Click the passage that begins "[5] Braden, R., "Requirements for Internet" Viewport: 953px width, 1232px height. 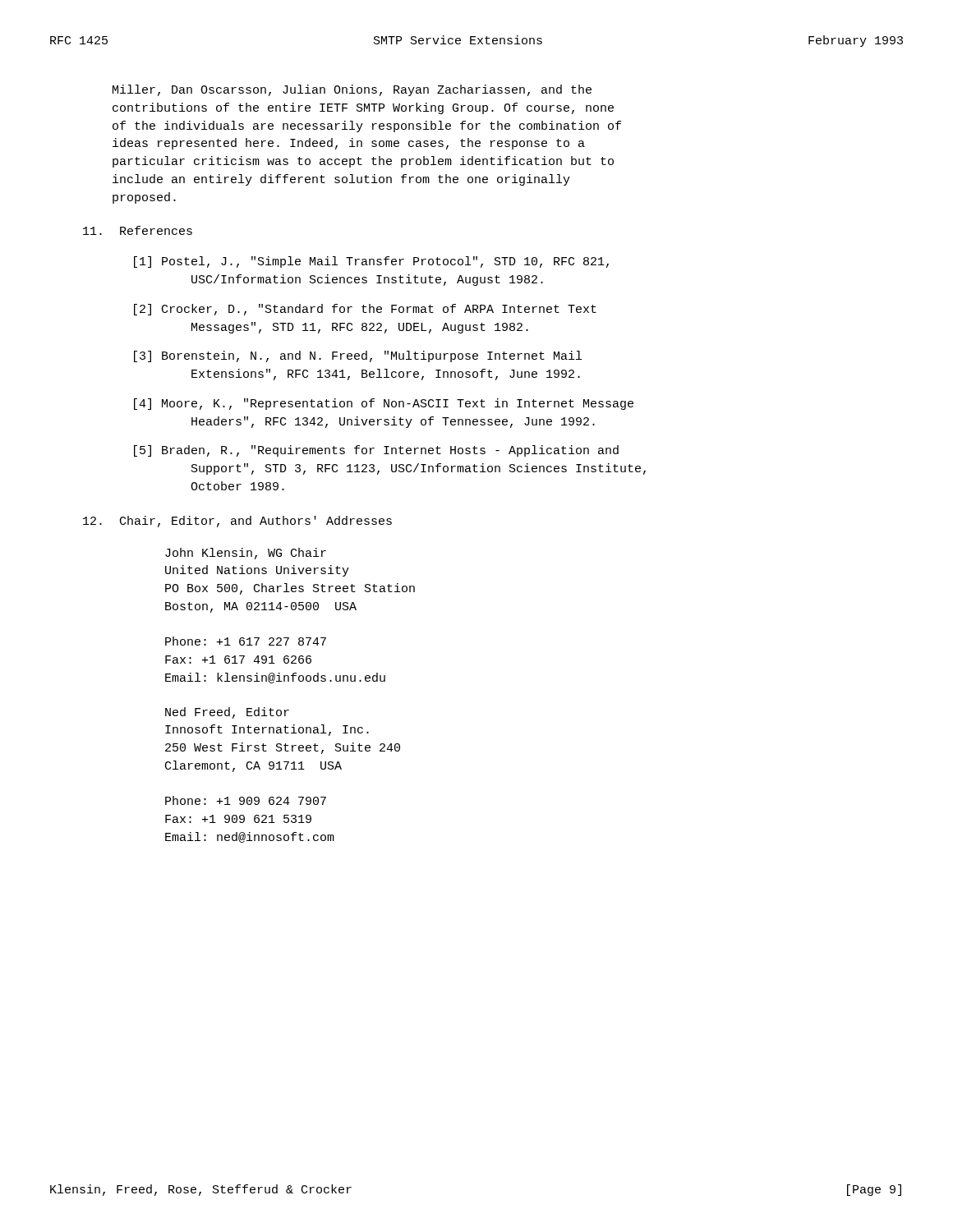coord(390,469)
